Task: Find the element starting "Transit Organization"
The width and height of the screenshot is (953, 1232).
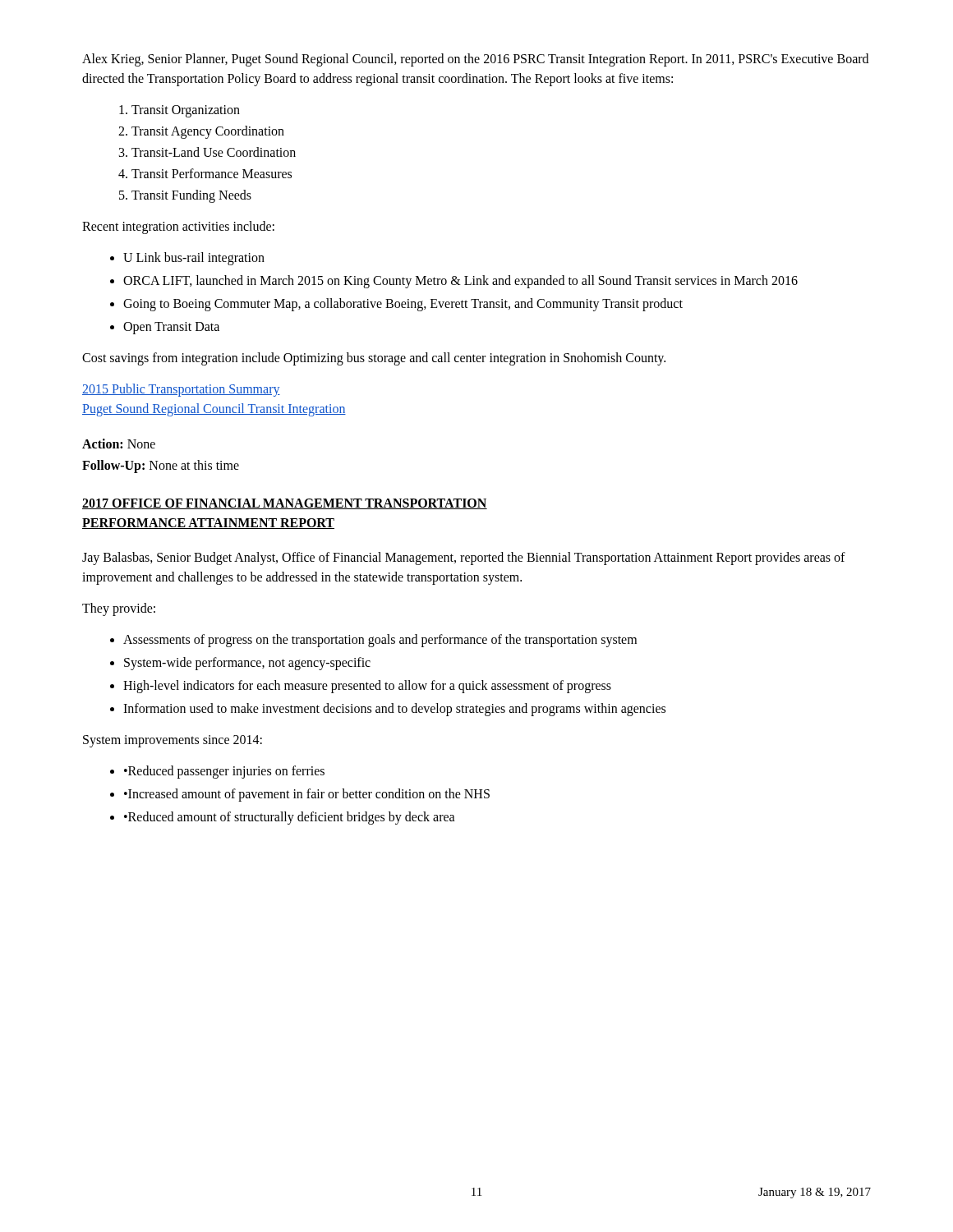Action: (x=186, y=111)
